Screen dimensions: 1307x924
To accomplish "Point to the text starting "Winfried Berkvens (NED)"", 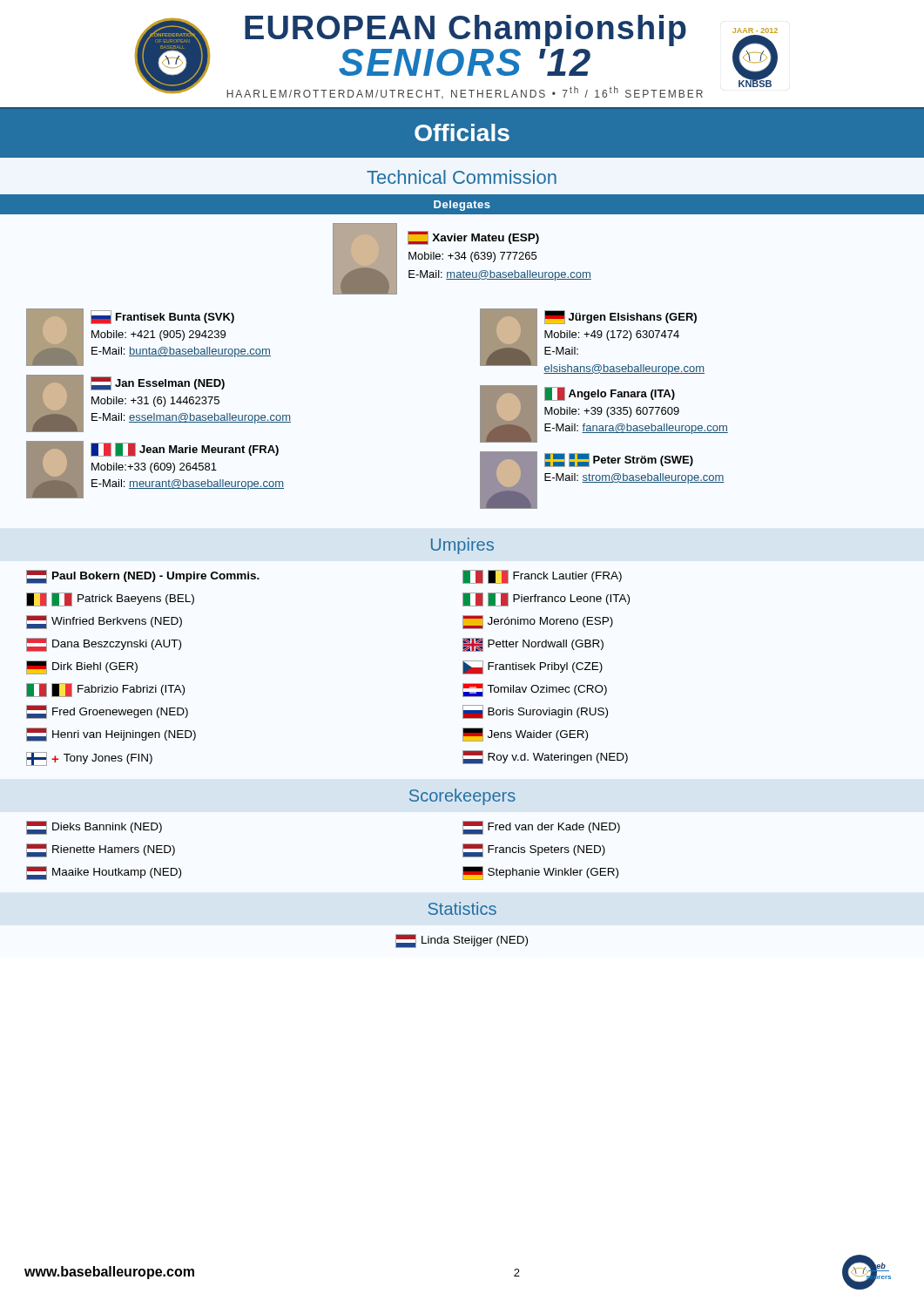I will click(x=104, y=622).
